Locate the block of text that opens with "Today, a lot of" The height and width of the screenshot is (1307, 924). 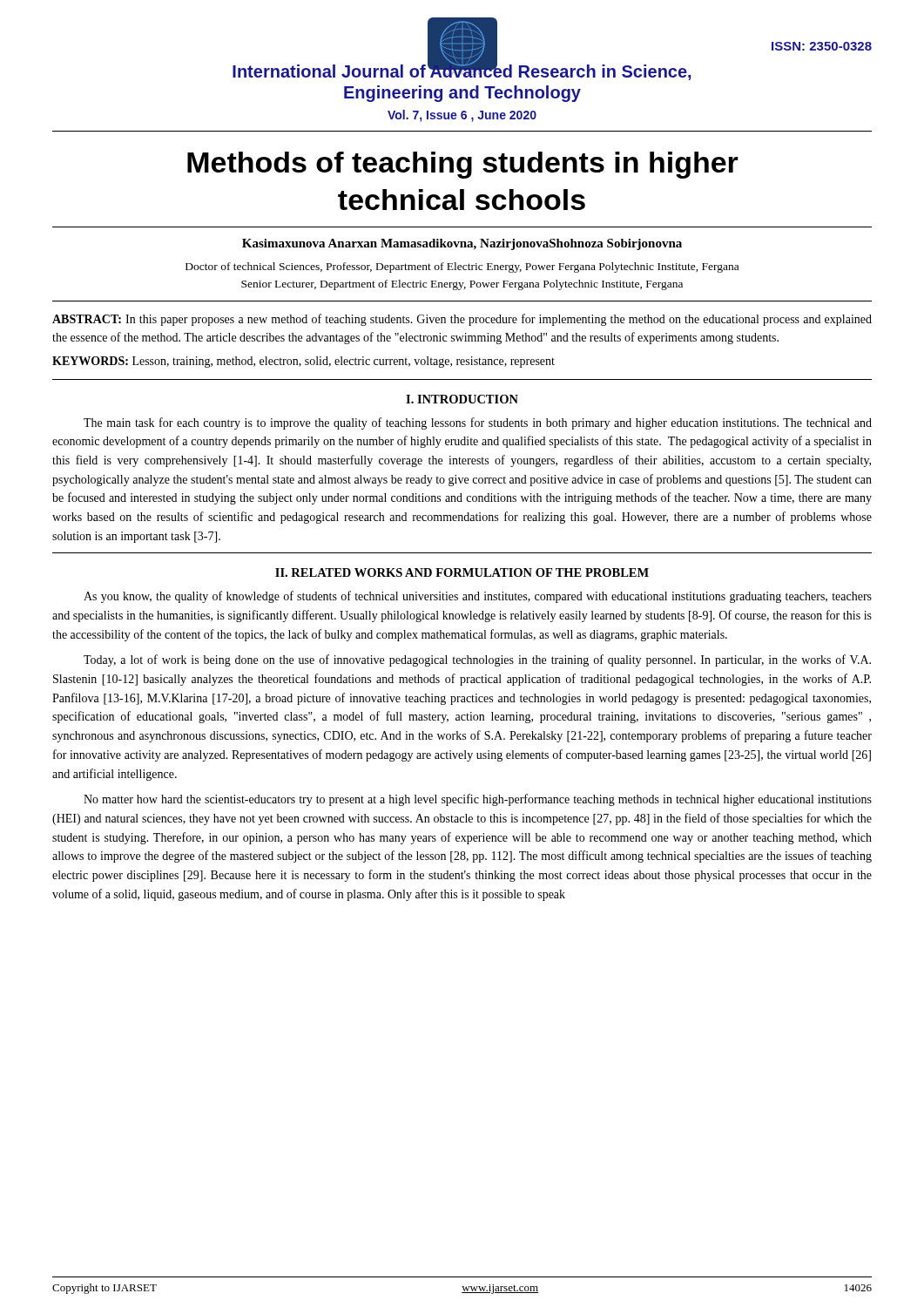(462, 717)
